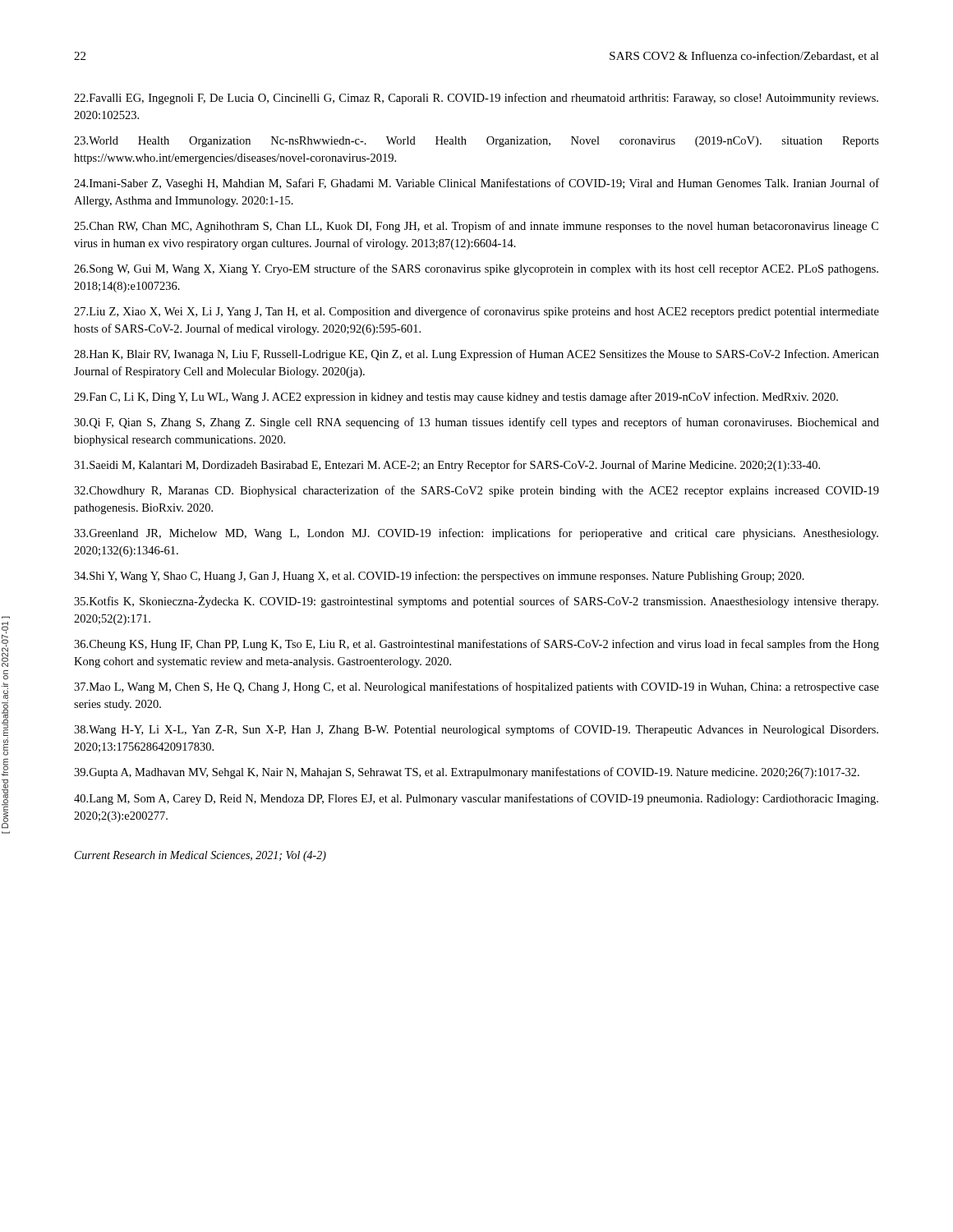Where is the passage that starts "32.Chowdhury R, Maranas CD. Biophysical characterization of"?
953x1232 pixels.
pyautogui.click(x=476, y=499)
